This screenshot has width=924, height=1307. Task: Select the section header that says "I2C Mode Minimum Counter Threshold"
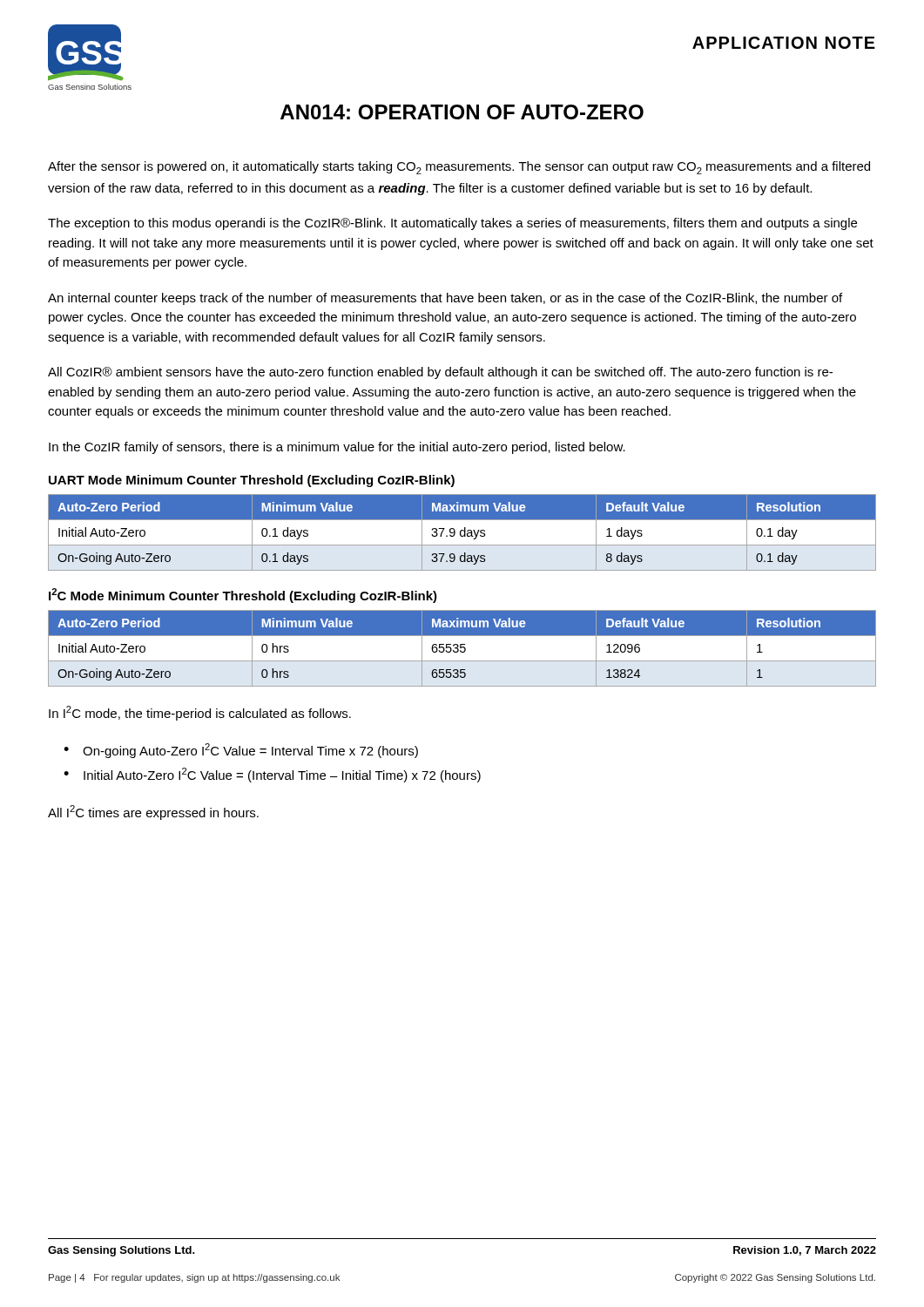pos(243,595)
